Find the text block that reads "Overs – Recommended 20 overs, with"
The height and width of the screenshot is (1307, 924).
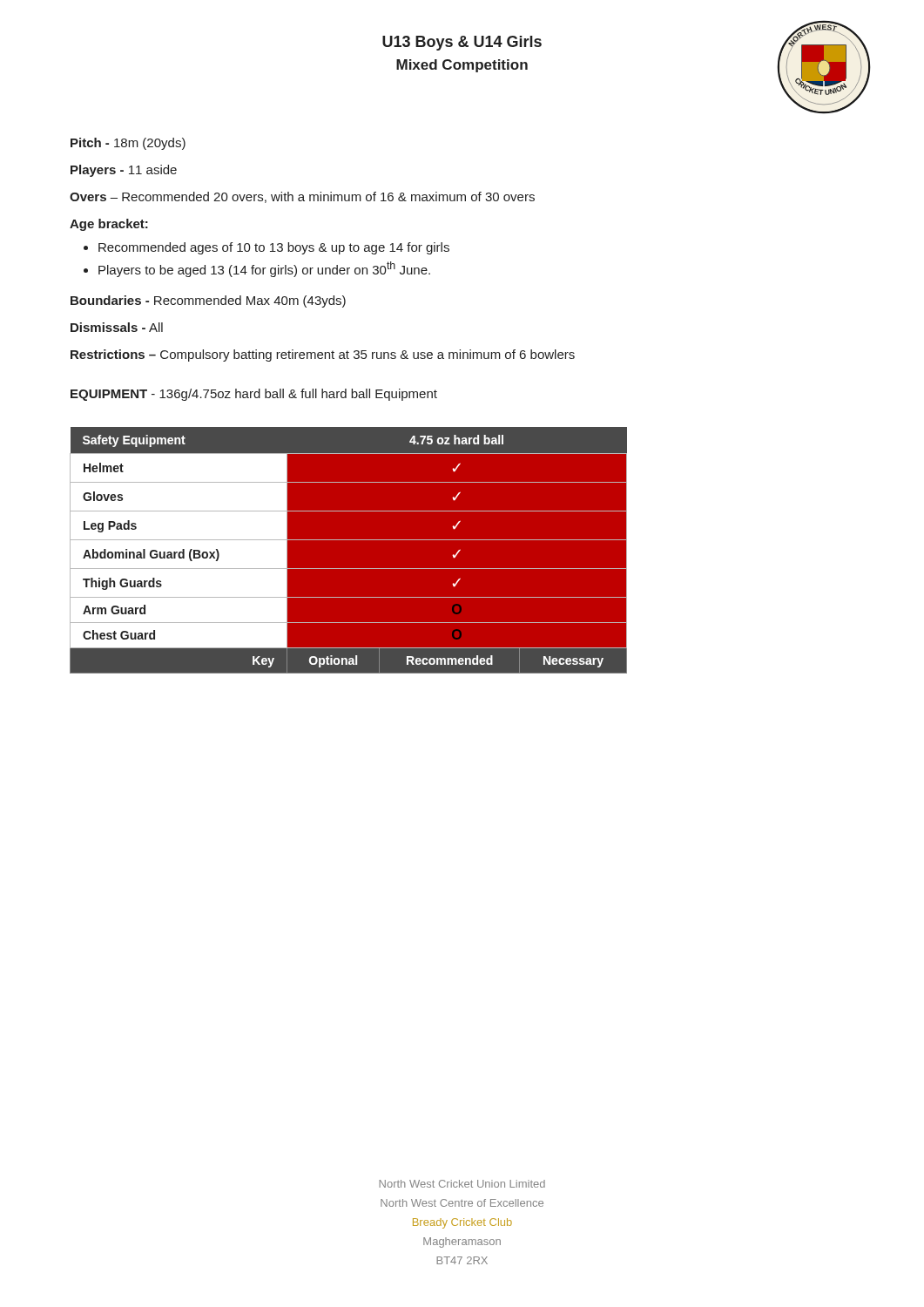coord(302,197)
